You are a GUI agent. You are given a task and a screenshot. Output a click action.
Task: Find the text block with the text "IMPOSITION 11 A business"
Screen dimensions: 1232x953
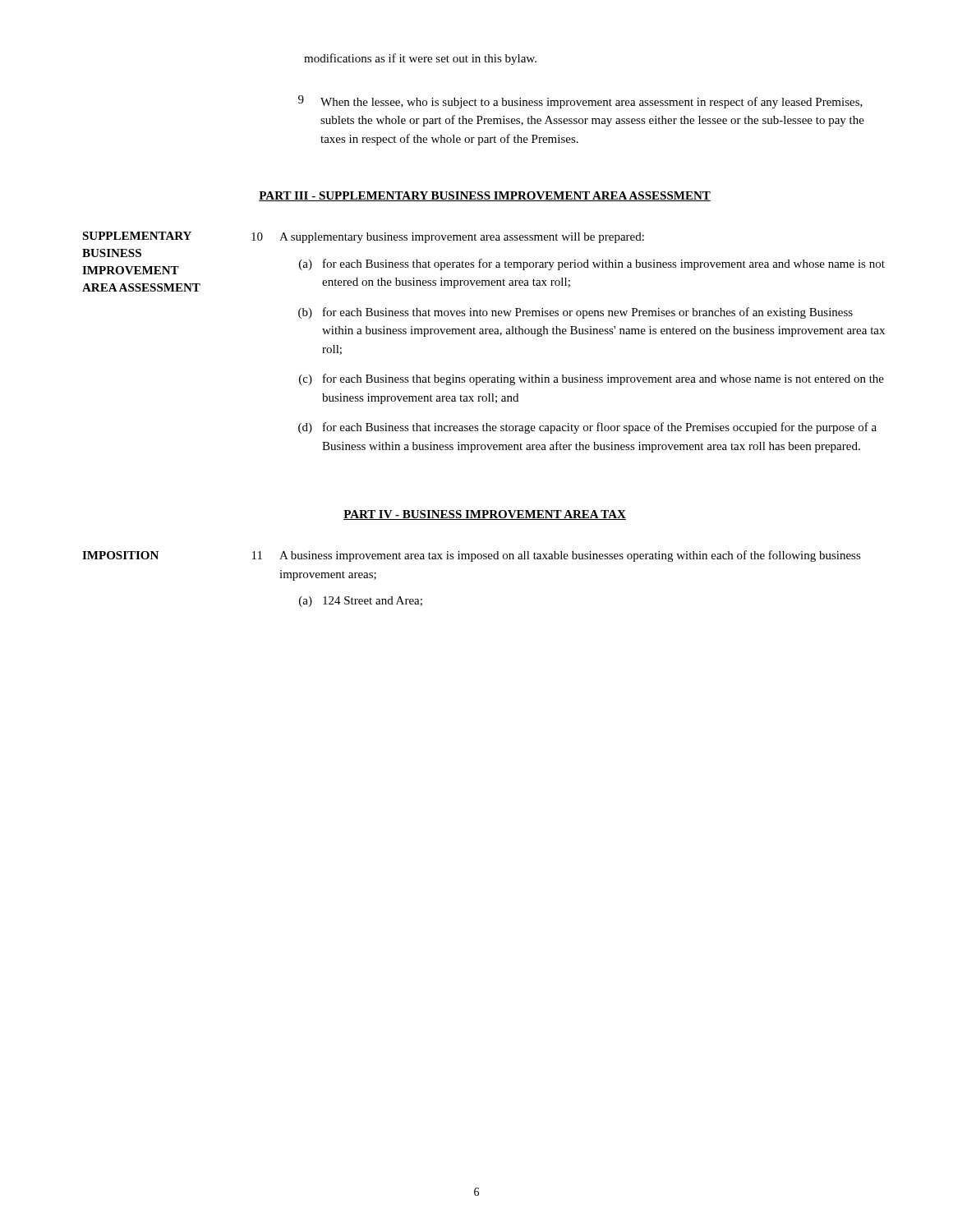pyautogui.click(x=472, y=556)
